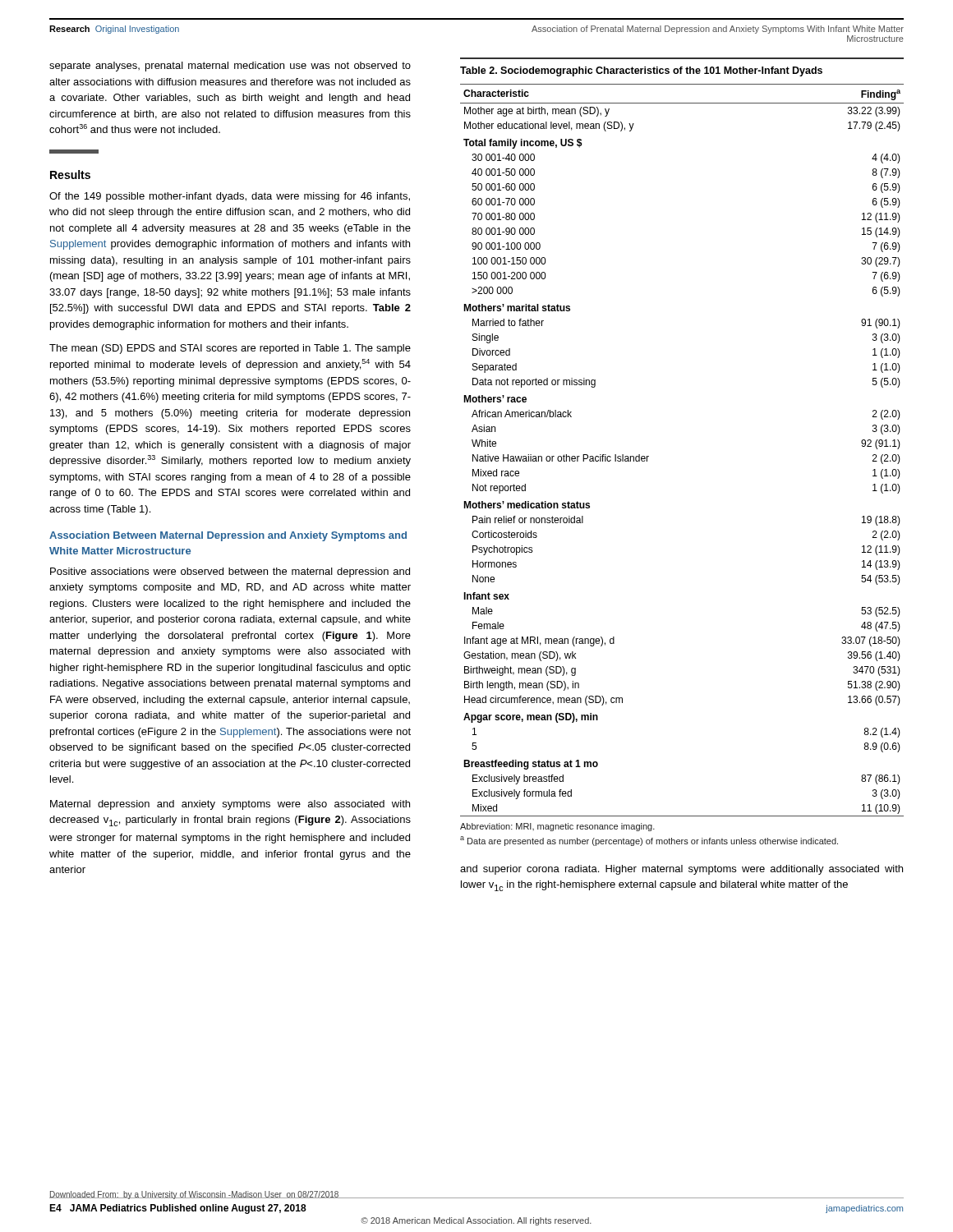Locate the text block that says "separate analyses, prenatal maternal medication"
953x1232 pixels.
pyautogui.click(x=230, y=97)
